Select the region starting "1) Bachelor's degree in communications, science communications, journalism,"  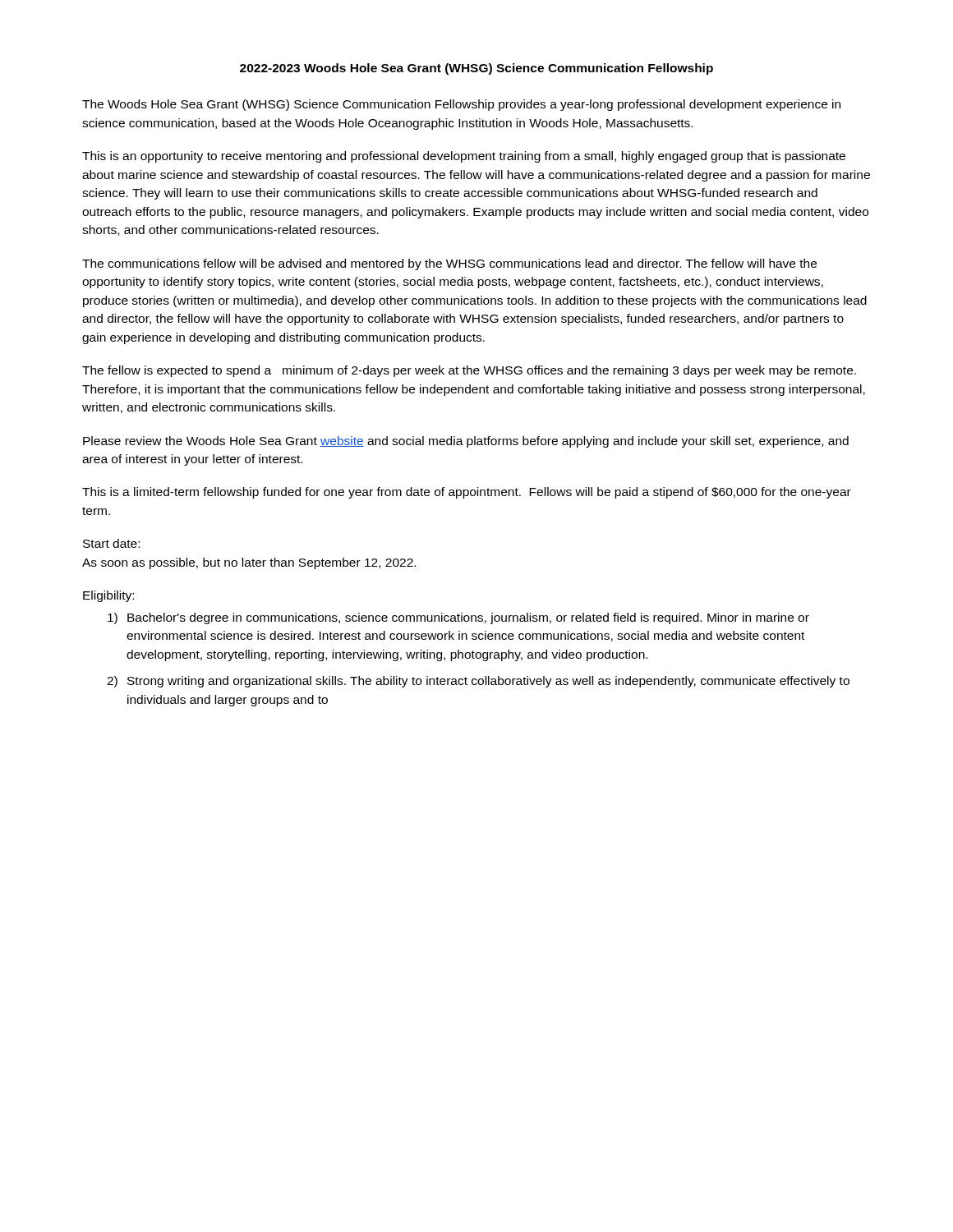[x=489, y=636]
